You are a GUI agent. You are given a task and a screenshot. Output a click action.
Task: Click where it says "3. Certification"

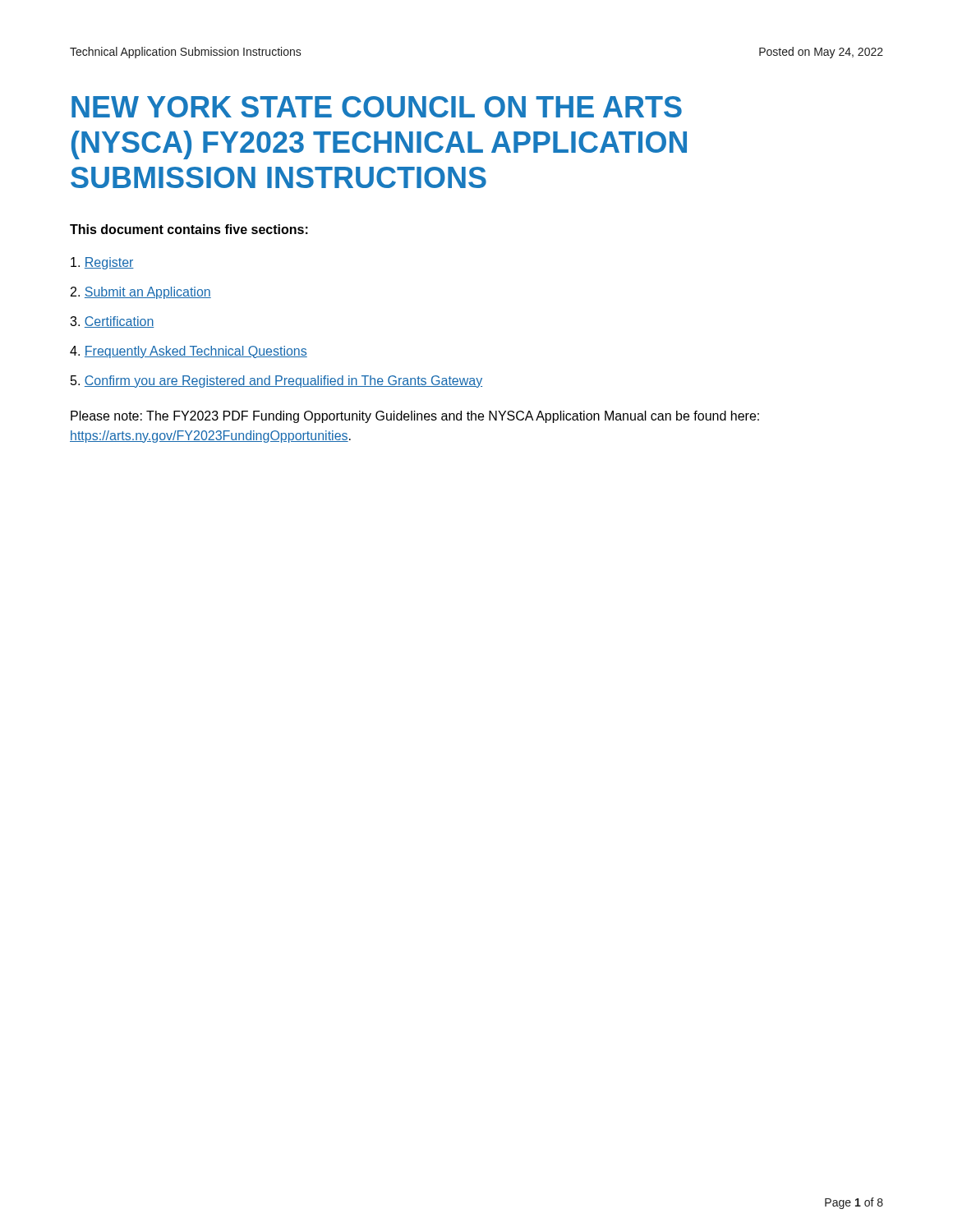coord(112,321)
